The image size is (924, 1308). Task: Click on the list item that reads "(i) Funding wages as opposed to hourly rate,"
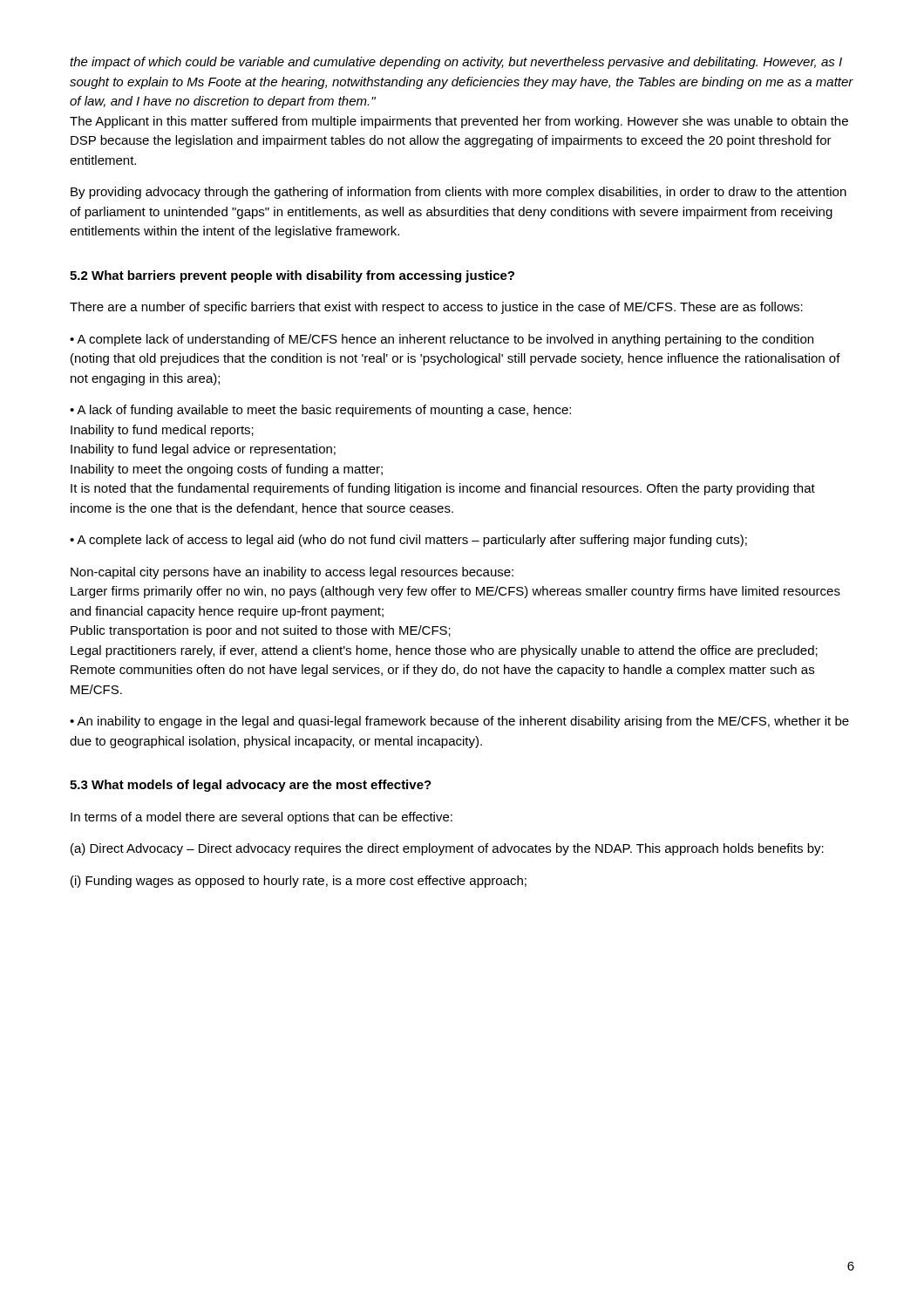pos(299,880)
